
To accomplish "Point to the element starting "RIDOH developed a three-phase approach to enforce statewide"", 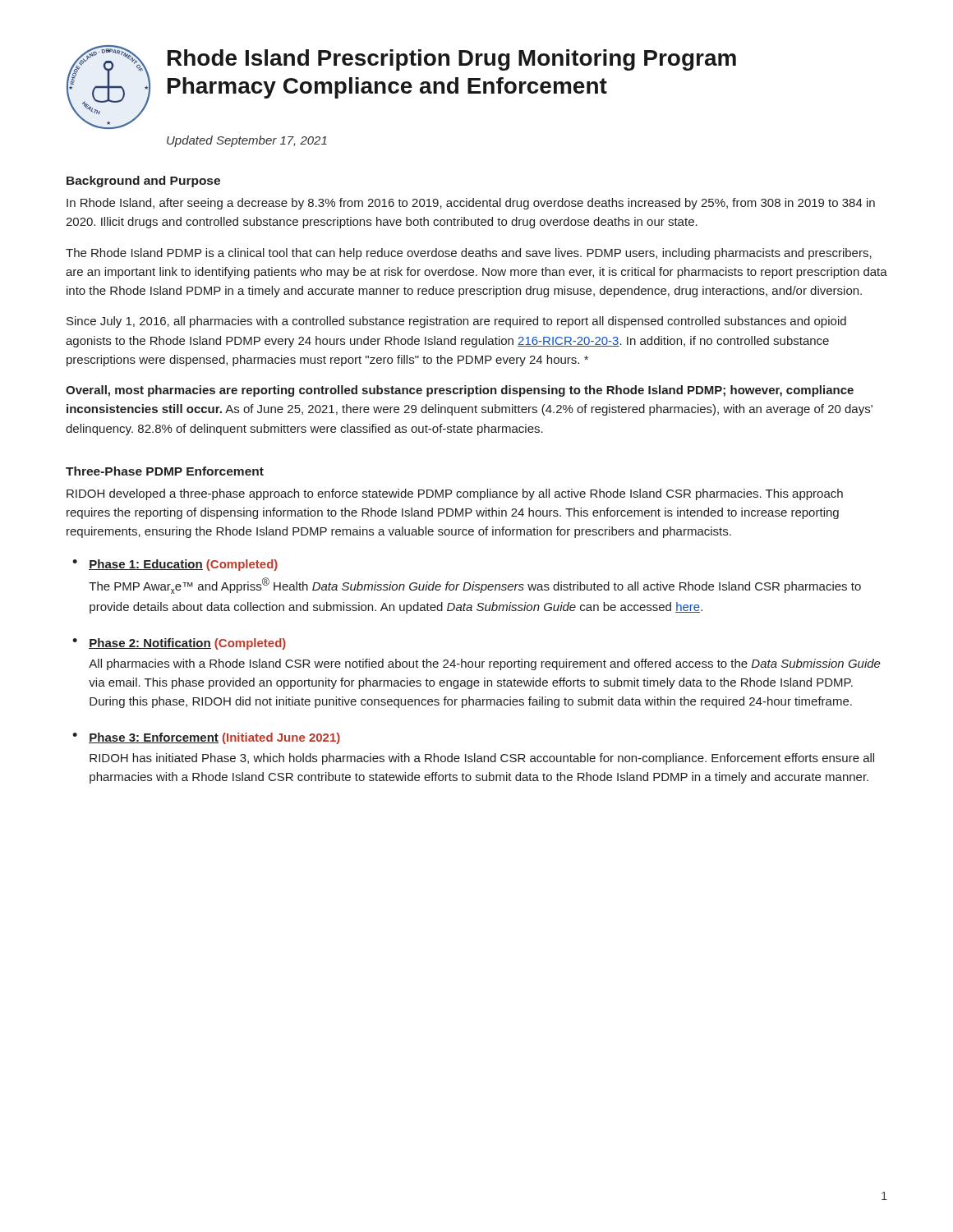I will (455, 512).
